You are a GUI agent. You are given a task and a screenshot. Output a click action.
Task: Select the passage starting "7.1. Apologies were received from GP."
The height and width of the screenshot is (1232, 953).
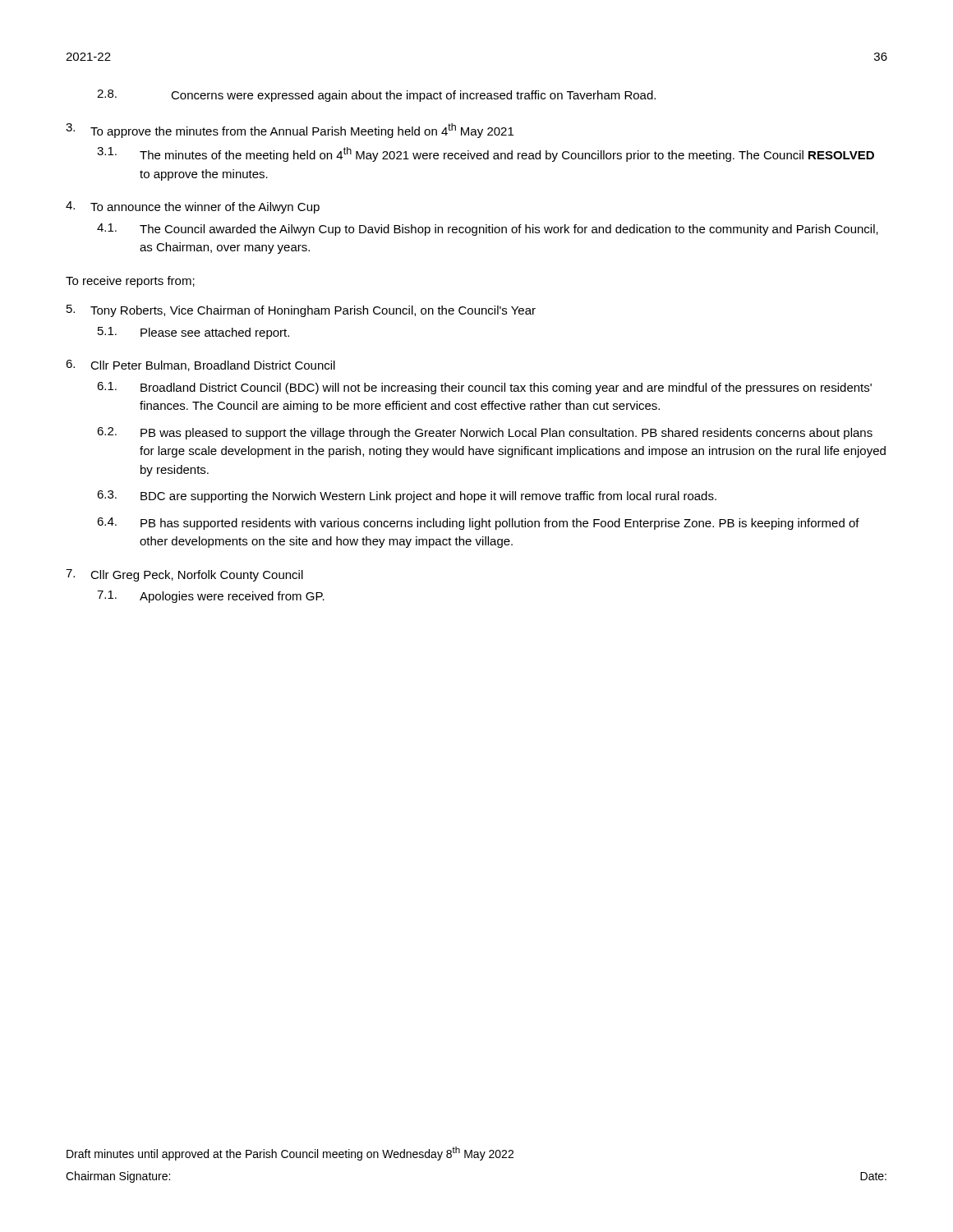(x=211, y=597)
